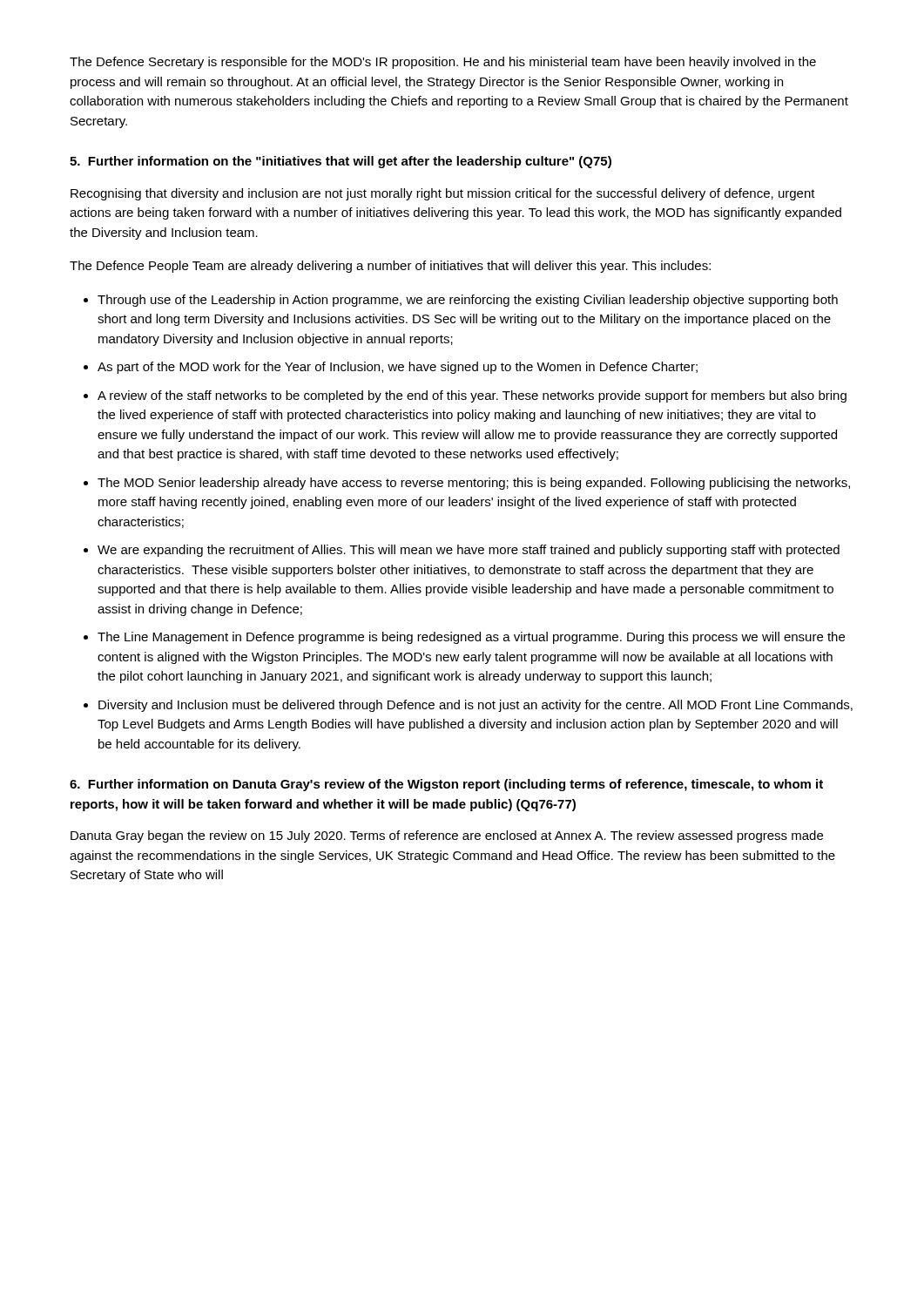Navigate to the passage starting "Recognising that diversity and inclusion are"

point(456,212)
